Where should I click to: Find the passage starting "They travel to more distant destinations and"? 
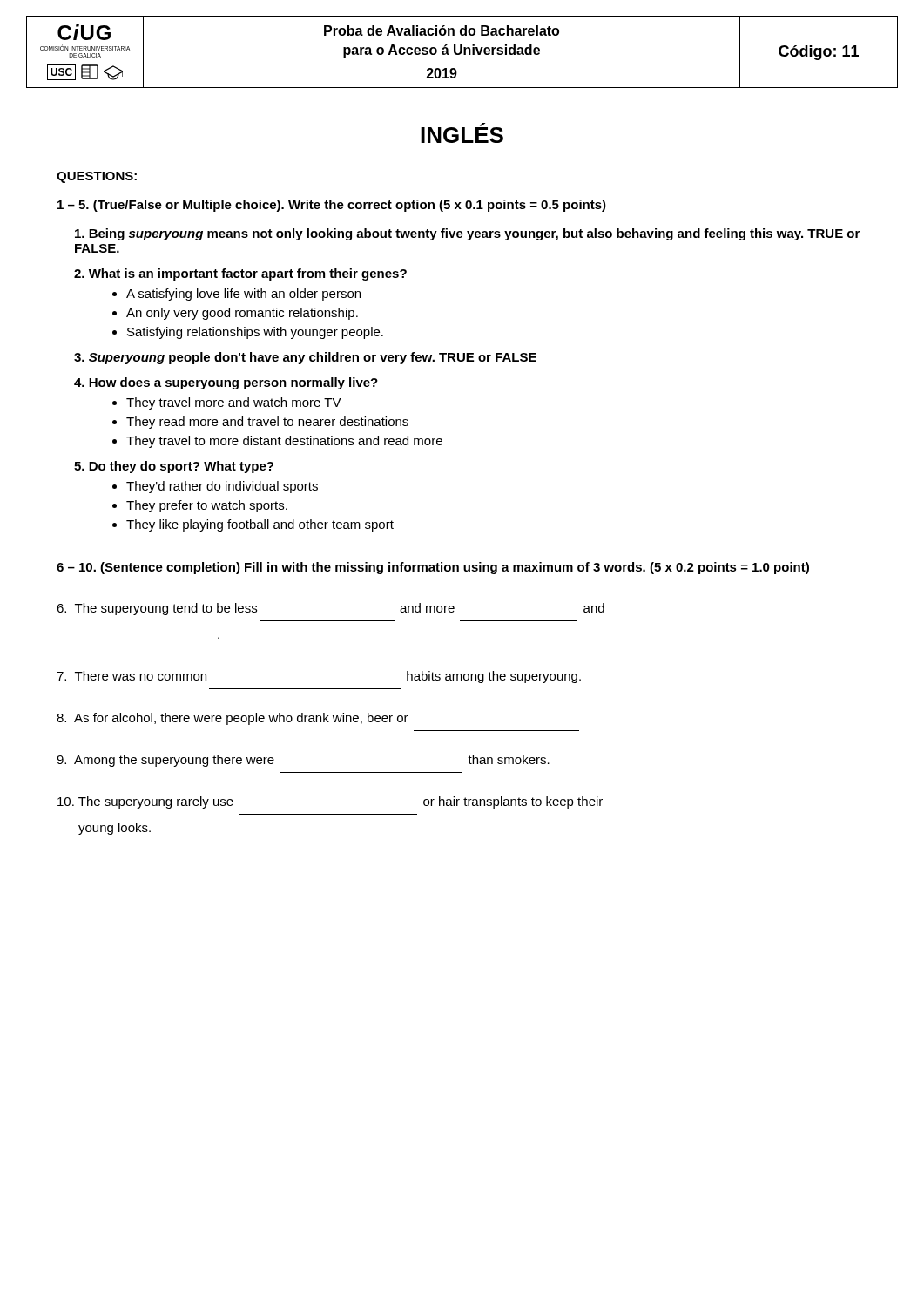coord(285,440)
